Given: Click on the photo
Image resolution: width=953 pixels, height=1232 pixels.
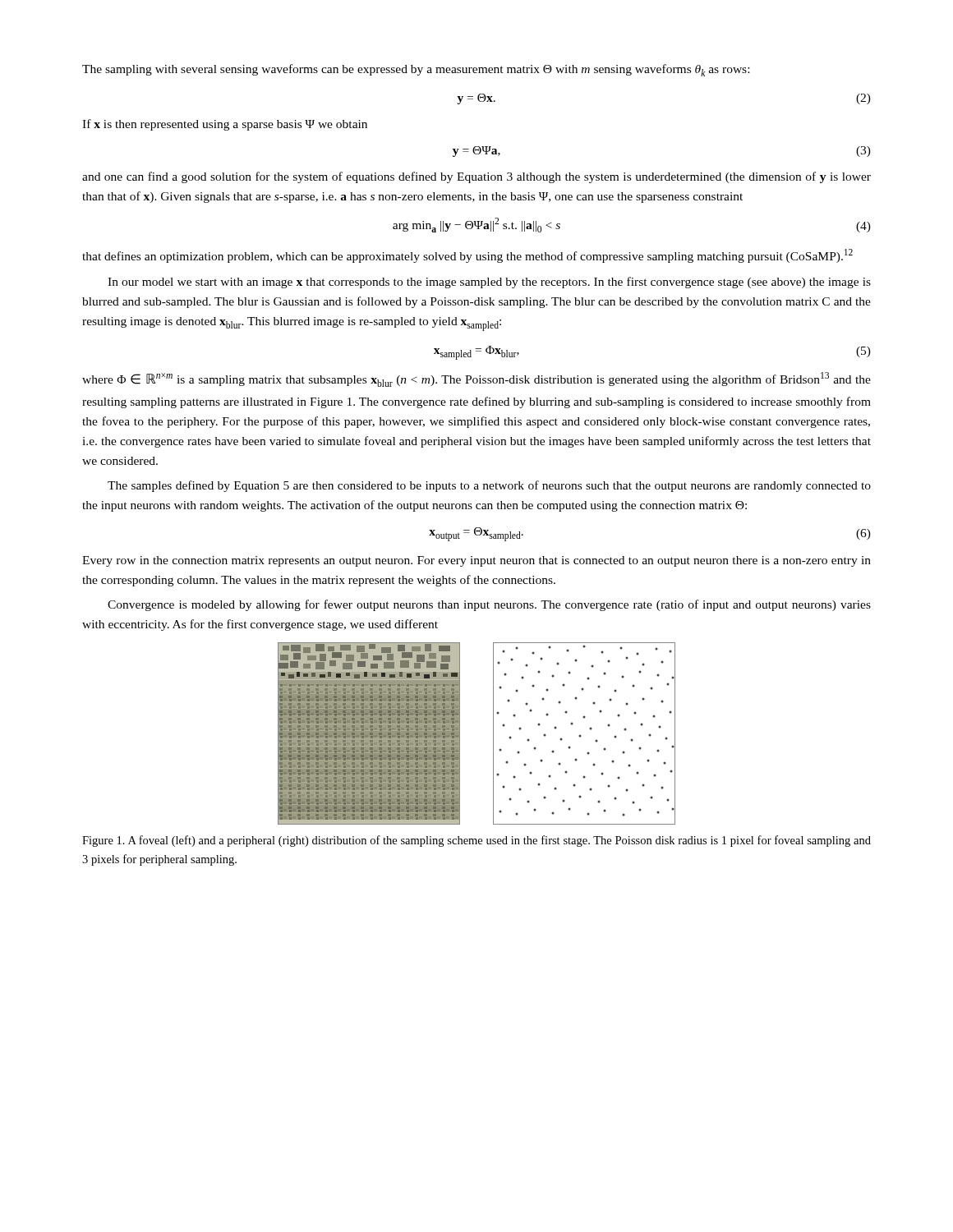Looking at the screenshot, I should pyautogui.click(x=476, y=734).
